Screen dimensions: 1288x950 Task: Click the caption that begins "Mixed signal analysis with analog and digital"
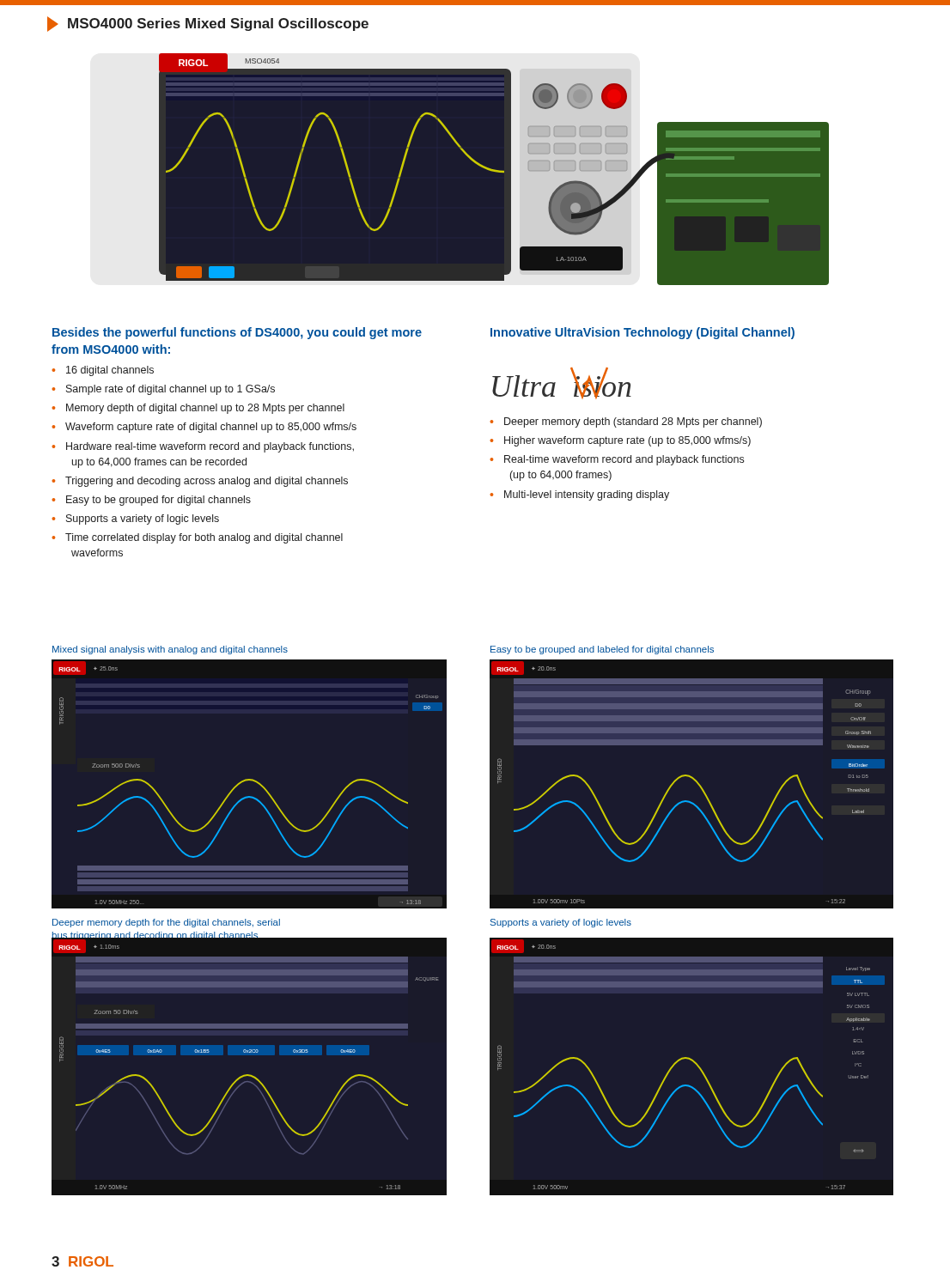click(170, 649)
